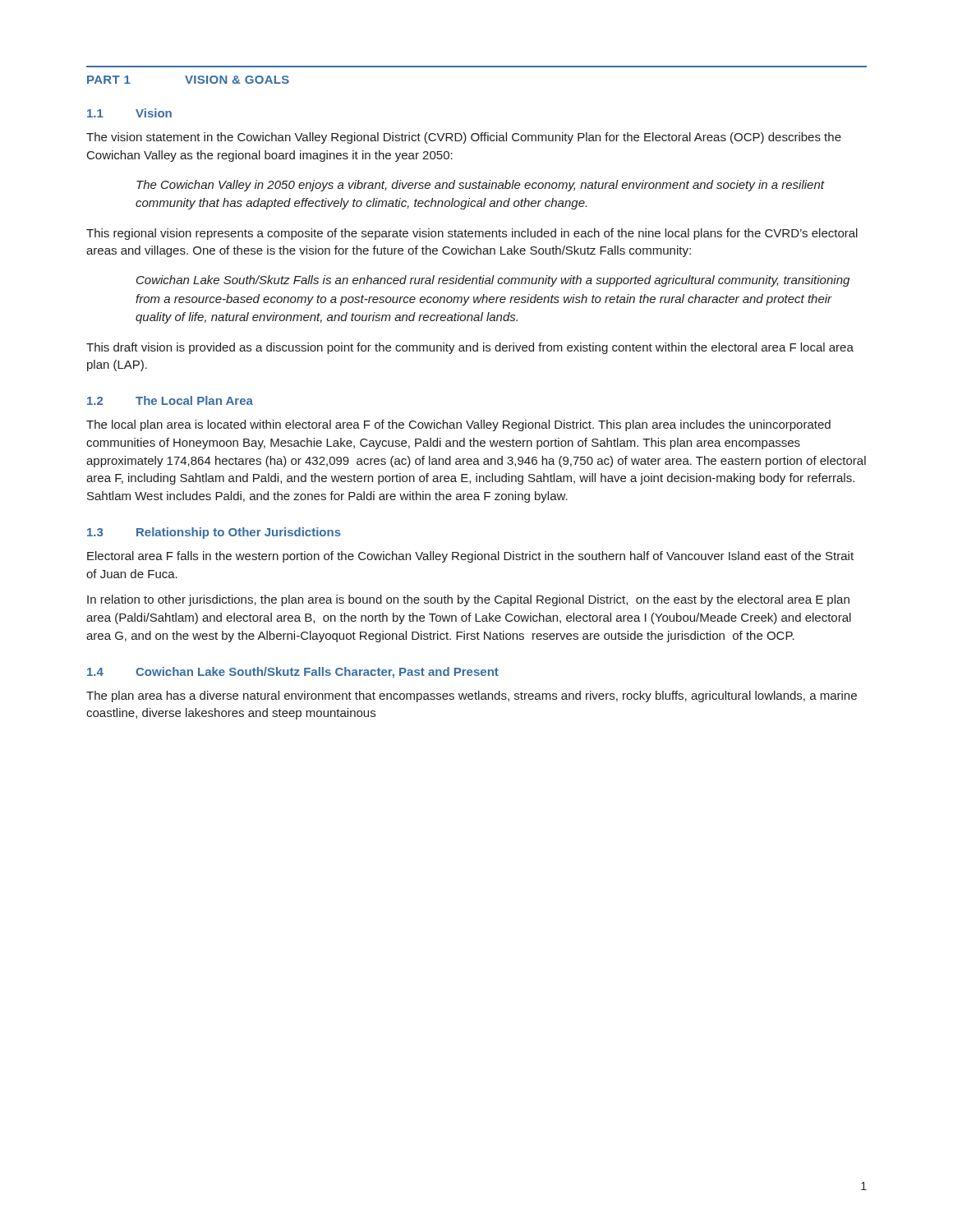This screenshot has height=1232, width=953.
Task: Click the passage that begins "In relation to other jurisdictions, the plan area"
Action: point(469,617)
